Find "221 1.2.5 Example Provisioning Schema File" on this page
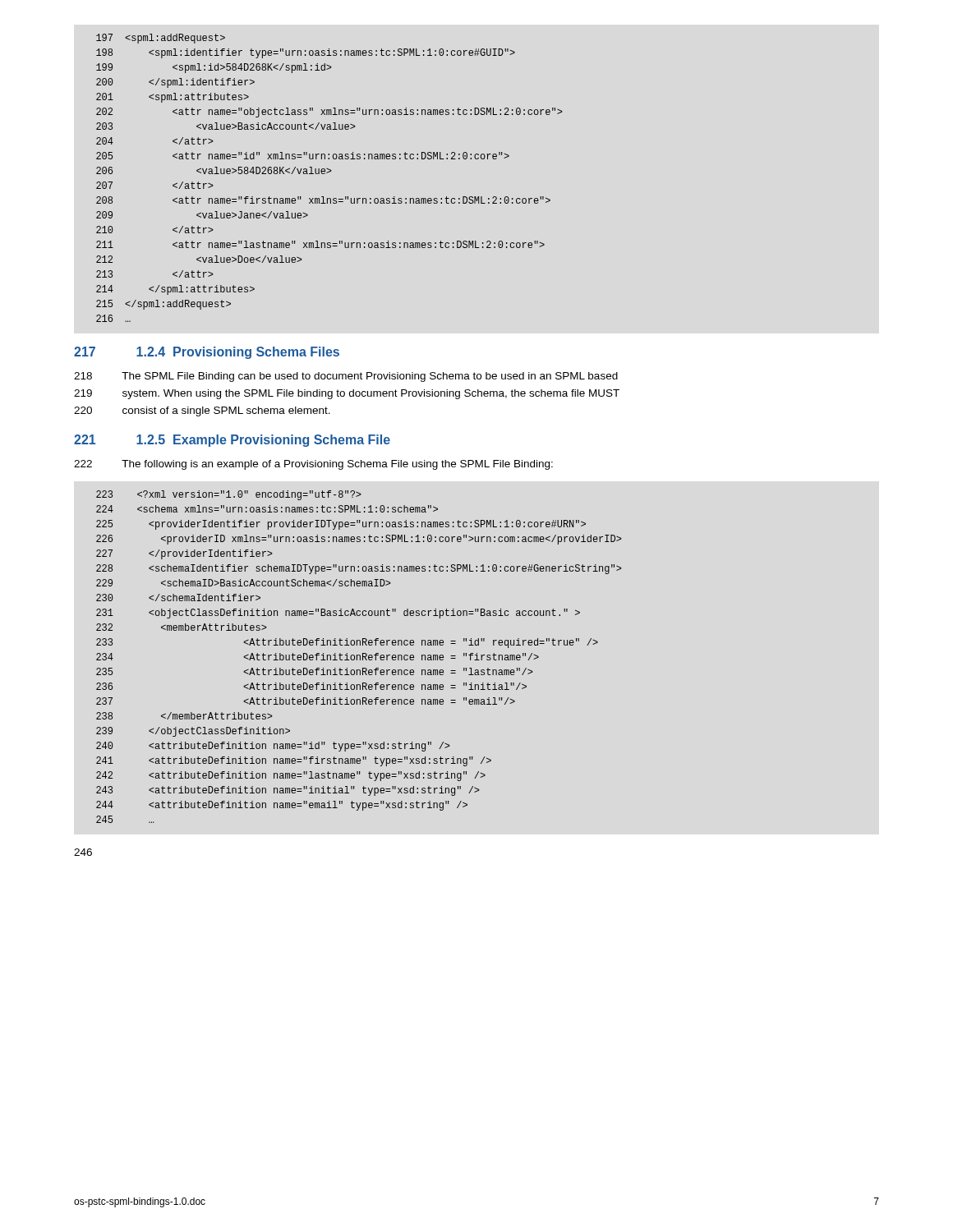Viewport: 953px width, 1232px height. pos(232,440)
